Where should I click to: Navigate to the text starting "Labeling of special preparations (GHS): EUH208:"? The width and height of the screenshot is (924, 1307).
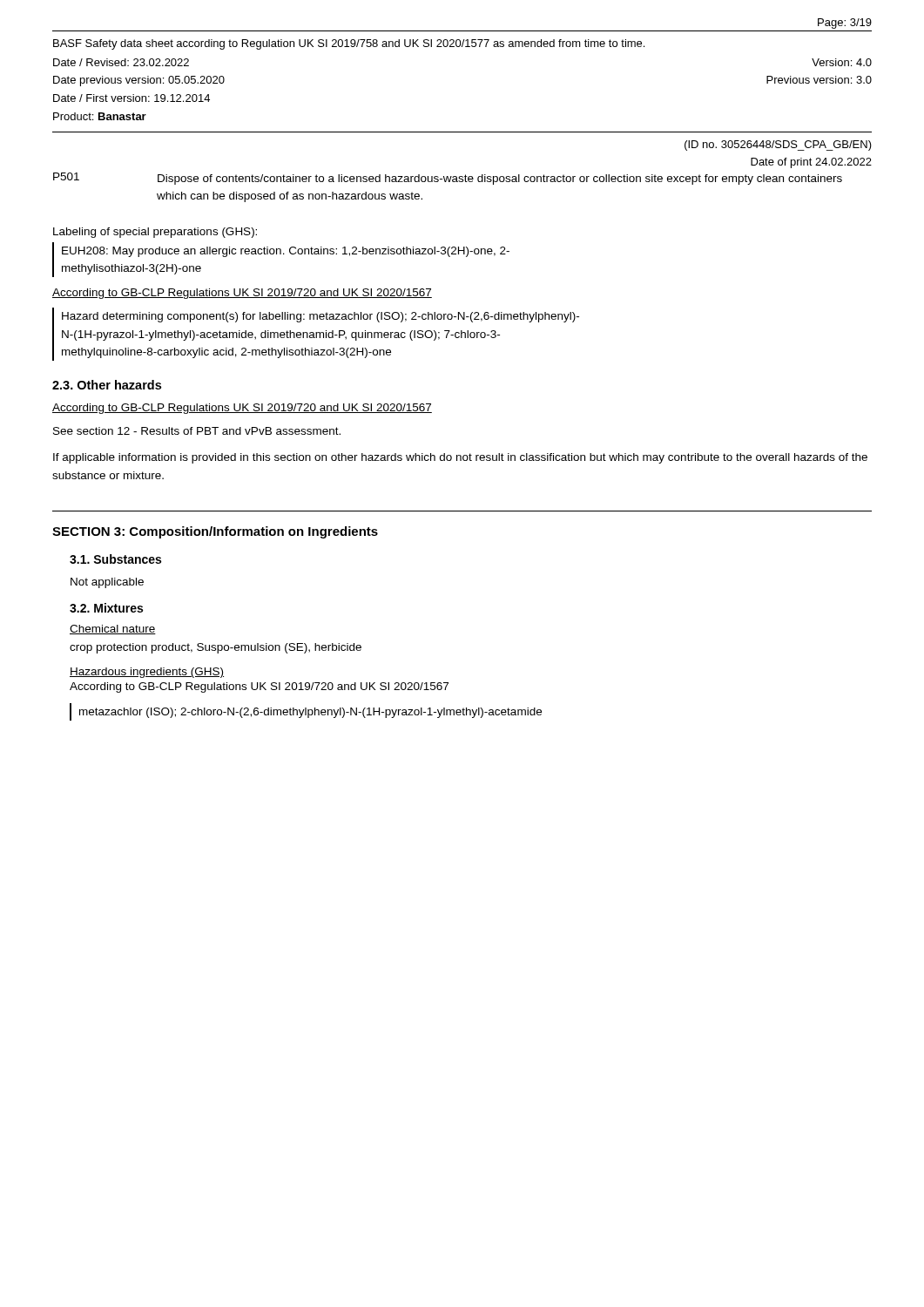click(x=462, y=250)
